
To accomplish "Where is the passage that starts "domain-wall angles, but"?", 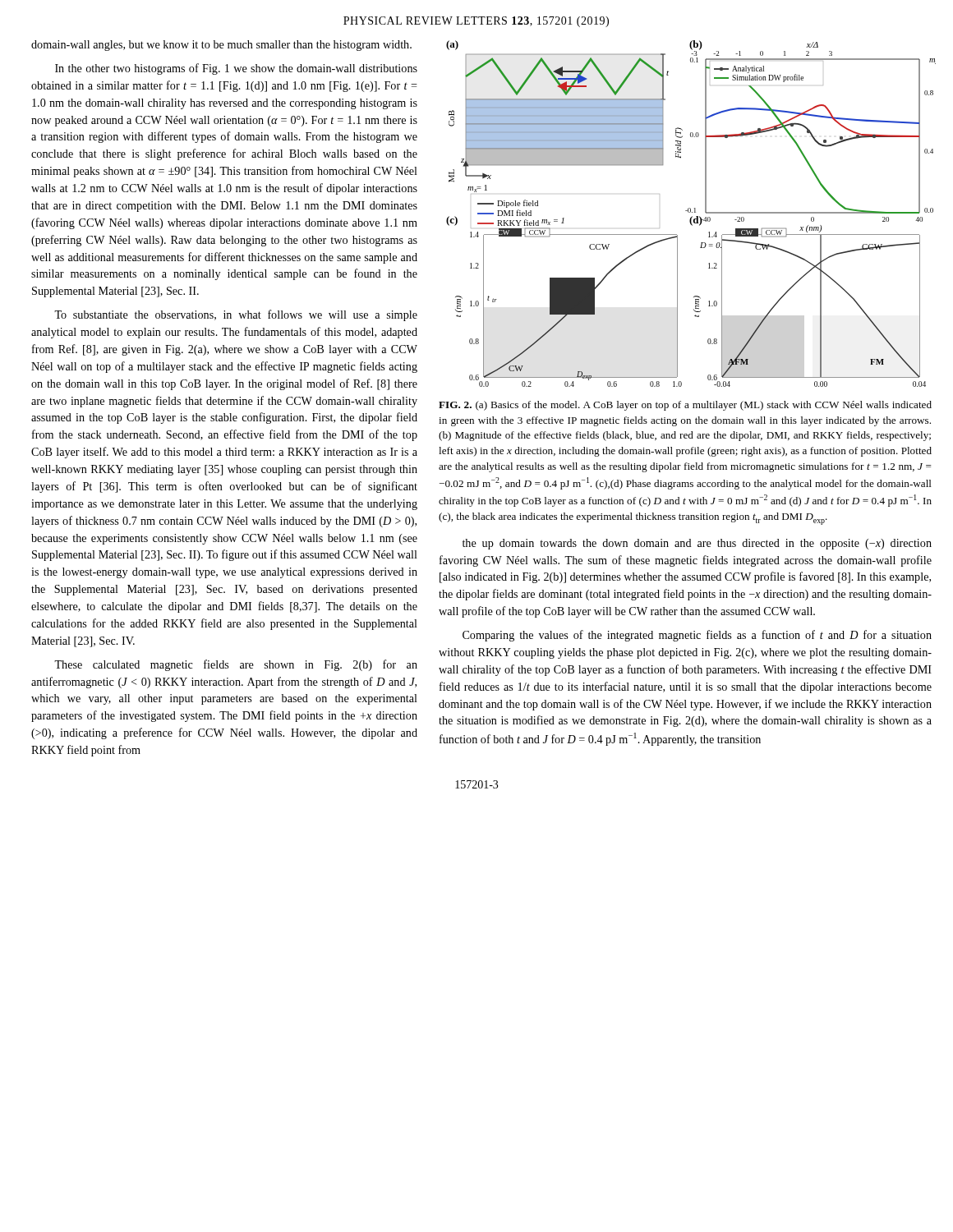I will coord(222,44).
